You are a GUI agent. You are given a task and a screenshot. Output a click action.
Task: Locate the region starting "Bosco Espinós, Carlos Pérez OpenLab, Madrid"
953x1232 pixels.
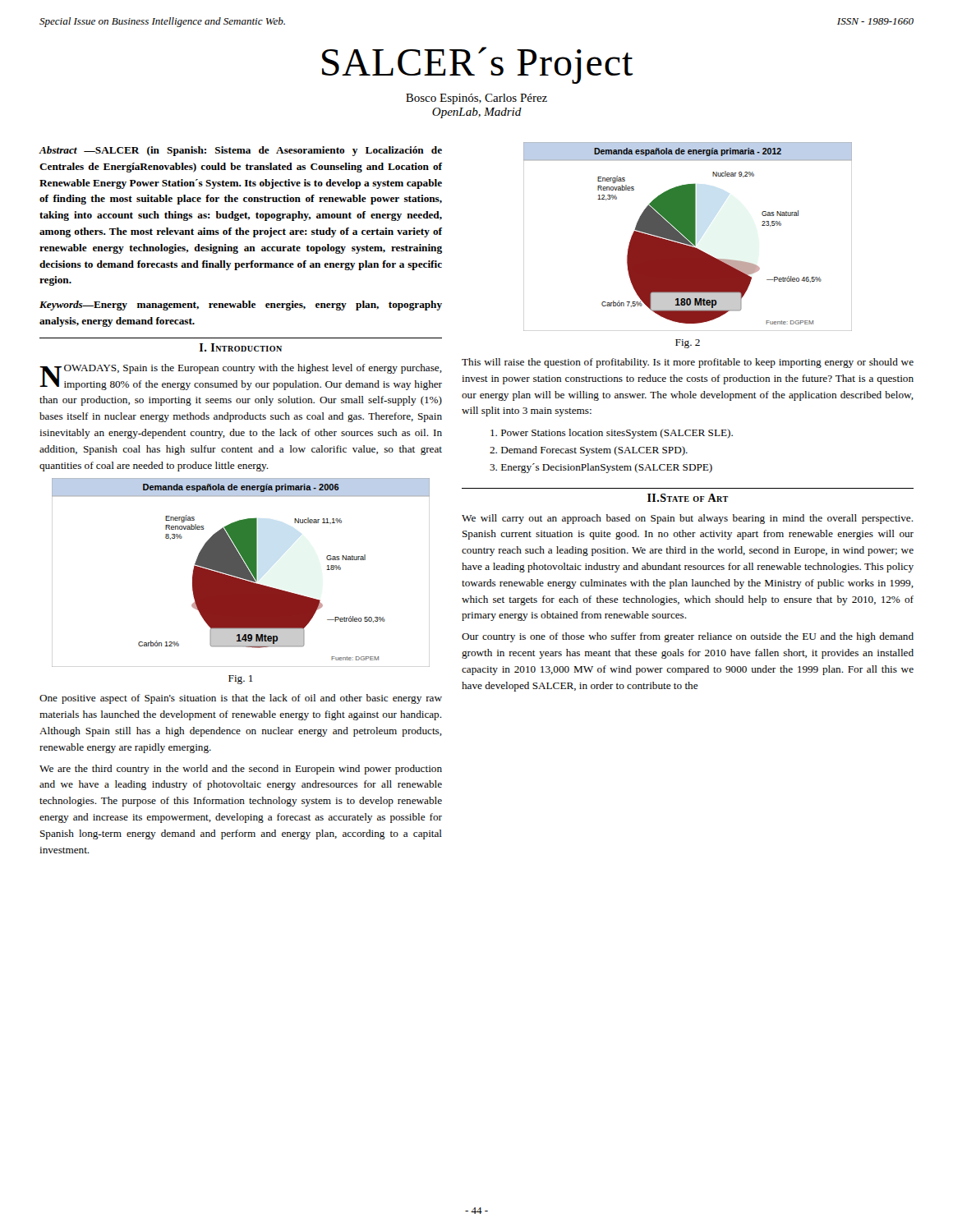tap(476, 105)
